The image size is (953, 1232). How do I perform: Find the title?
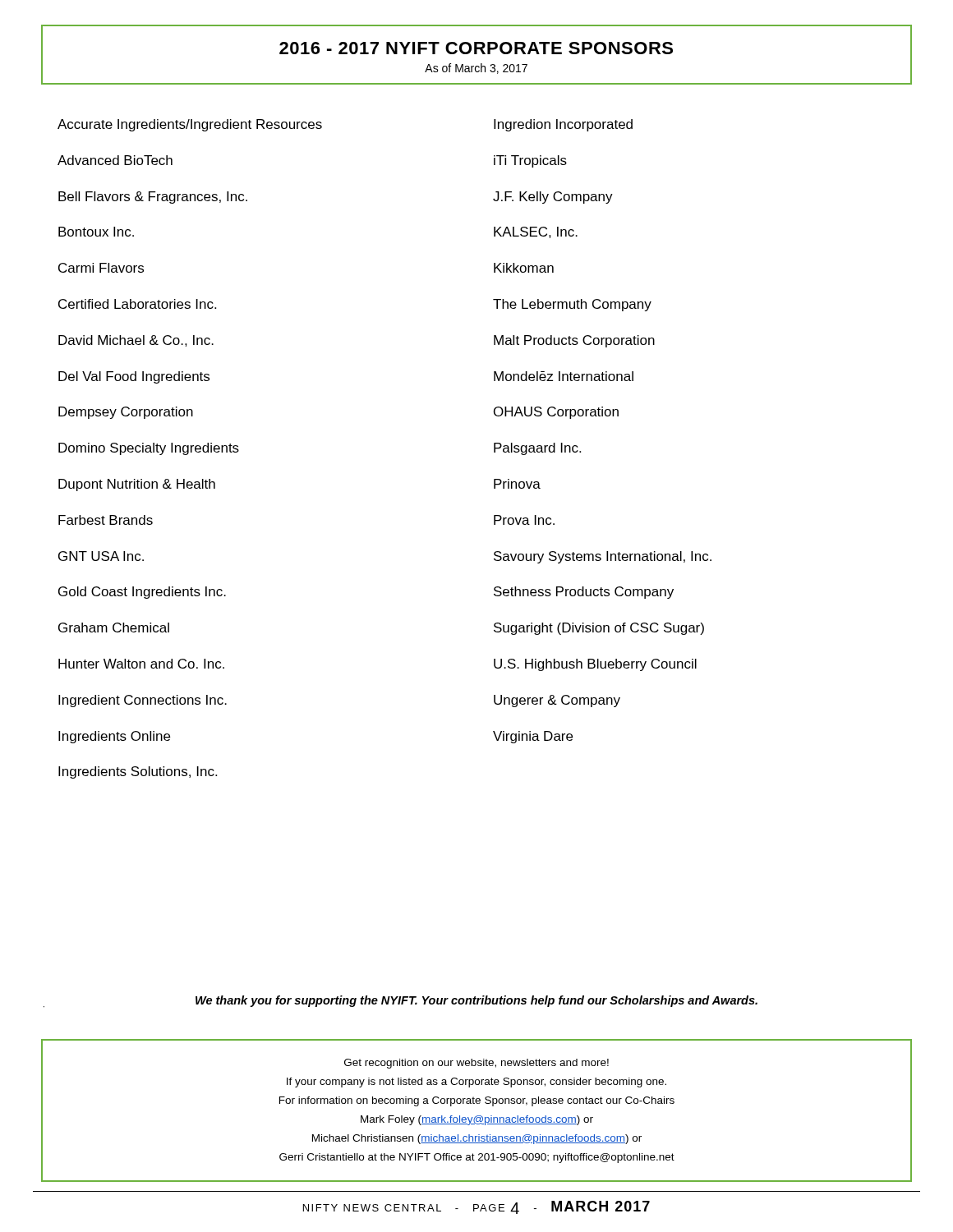[x=476, y=56]
